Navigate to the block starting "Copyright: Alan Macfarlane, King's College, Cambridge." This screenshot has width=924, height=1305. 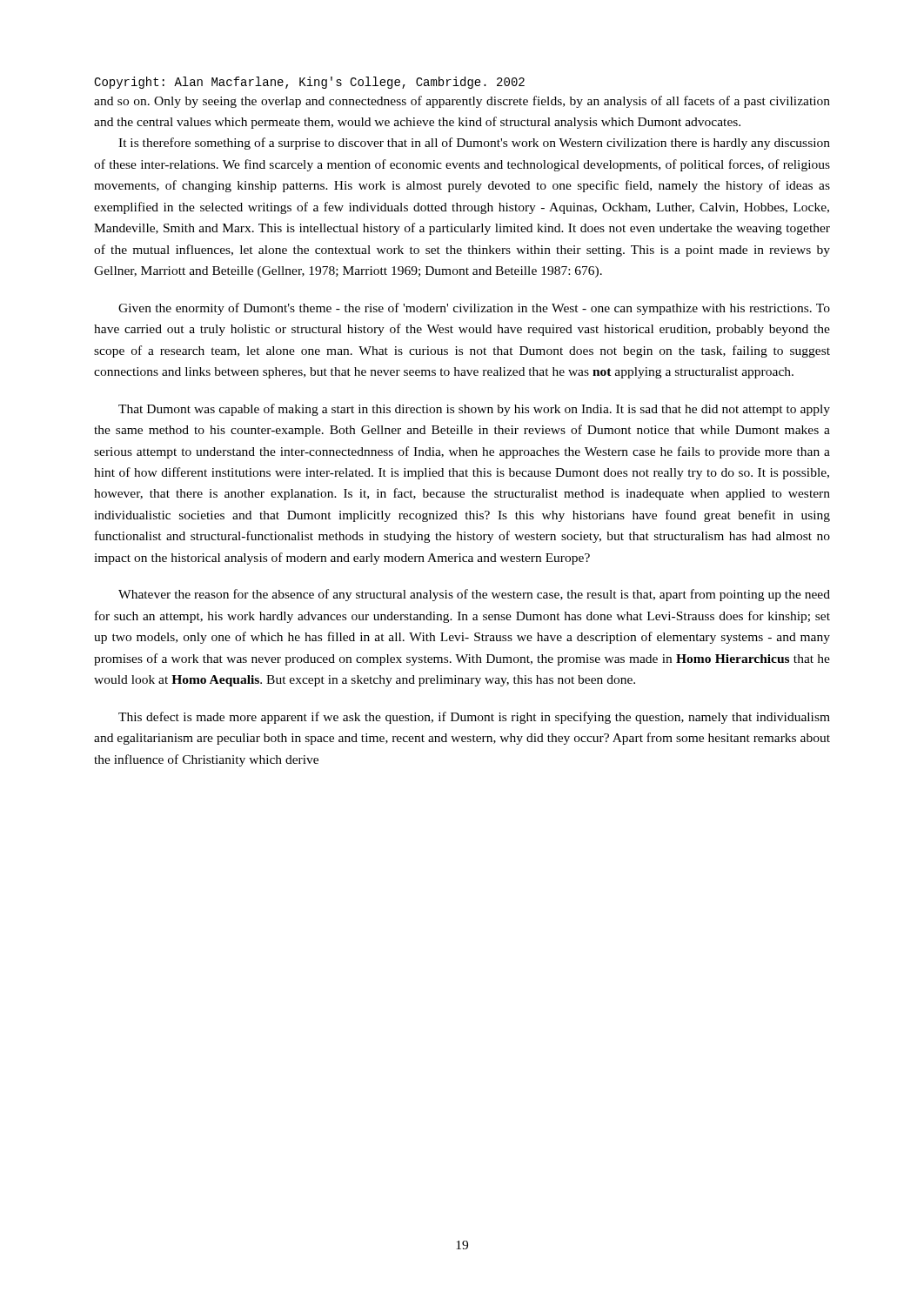coord(462,104)
